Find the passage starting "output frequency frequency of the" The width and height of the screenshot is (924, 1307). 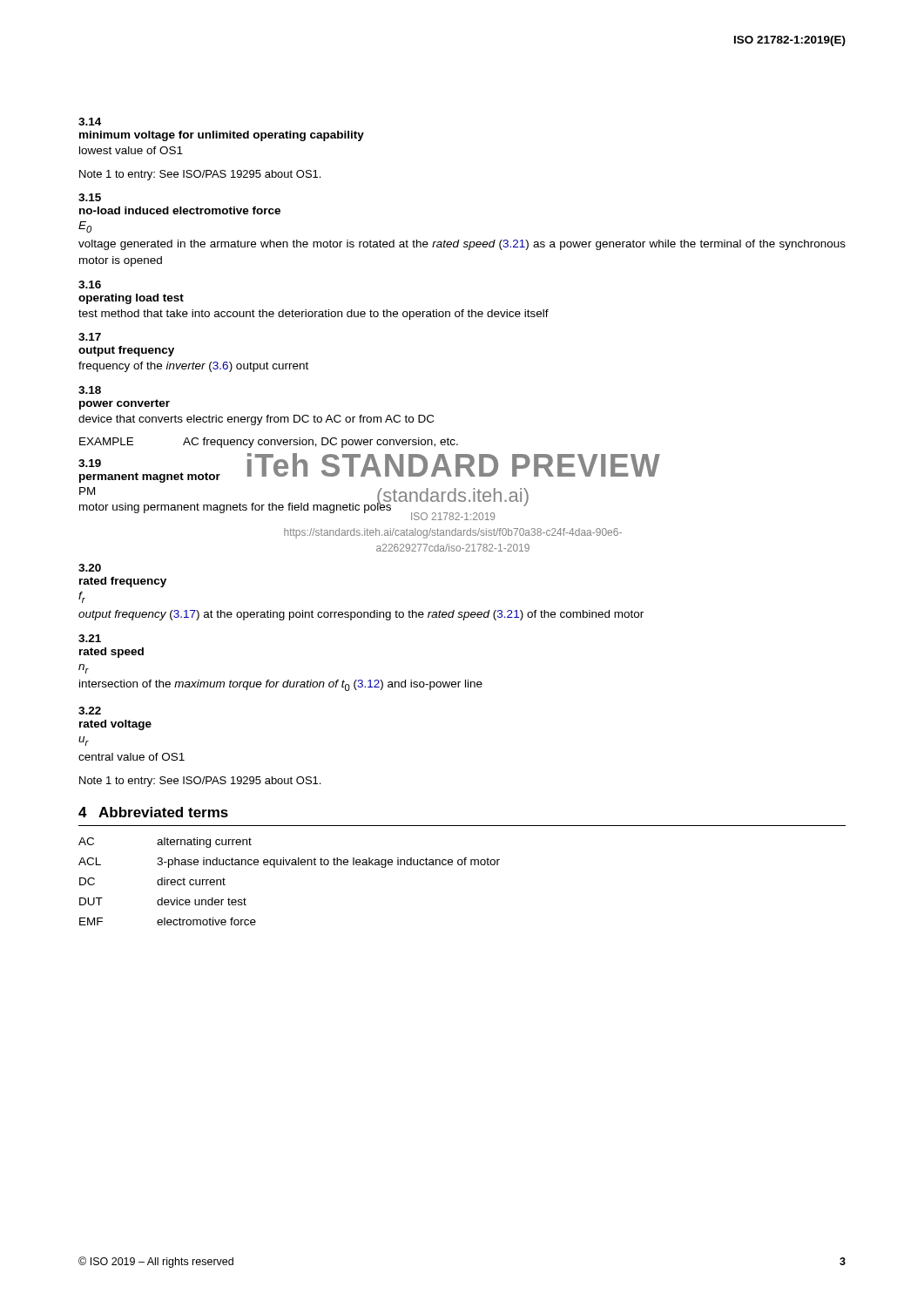point(126,351)
